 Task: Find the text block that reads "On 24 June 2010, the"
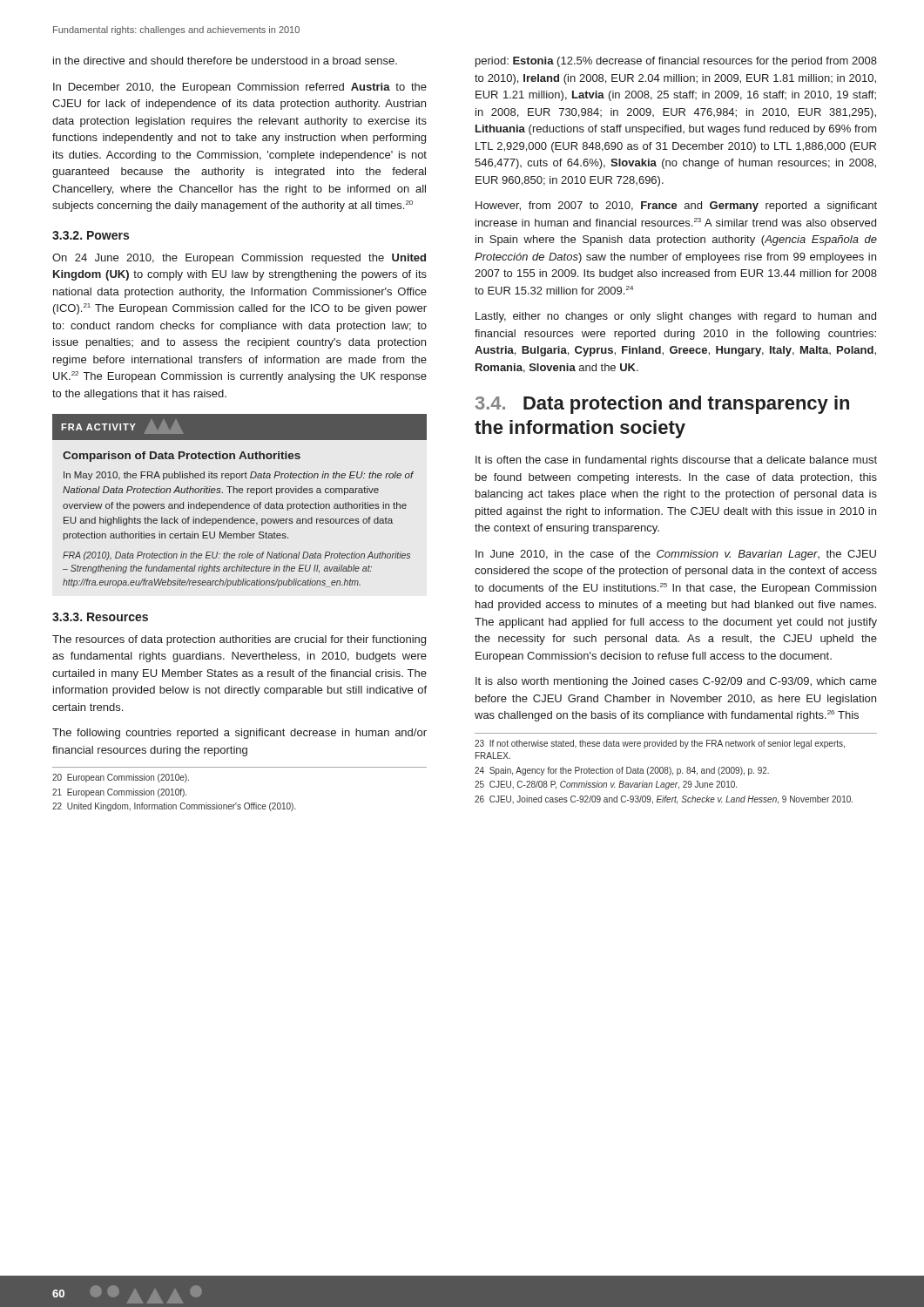pyautogui.click(x=240, y=325)
